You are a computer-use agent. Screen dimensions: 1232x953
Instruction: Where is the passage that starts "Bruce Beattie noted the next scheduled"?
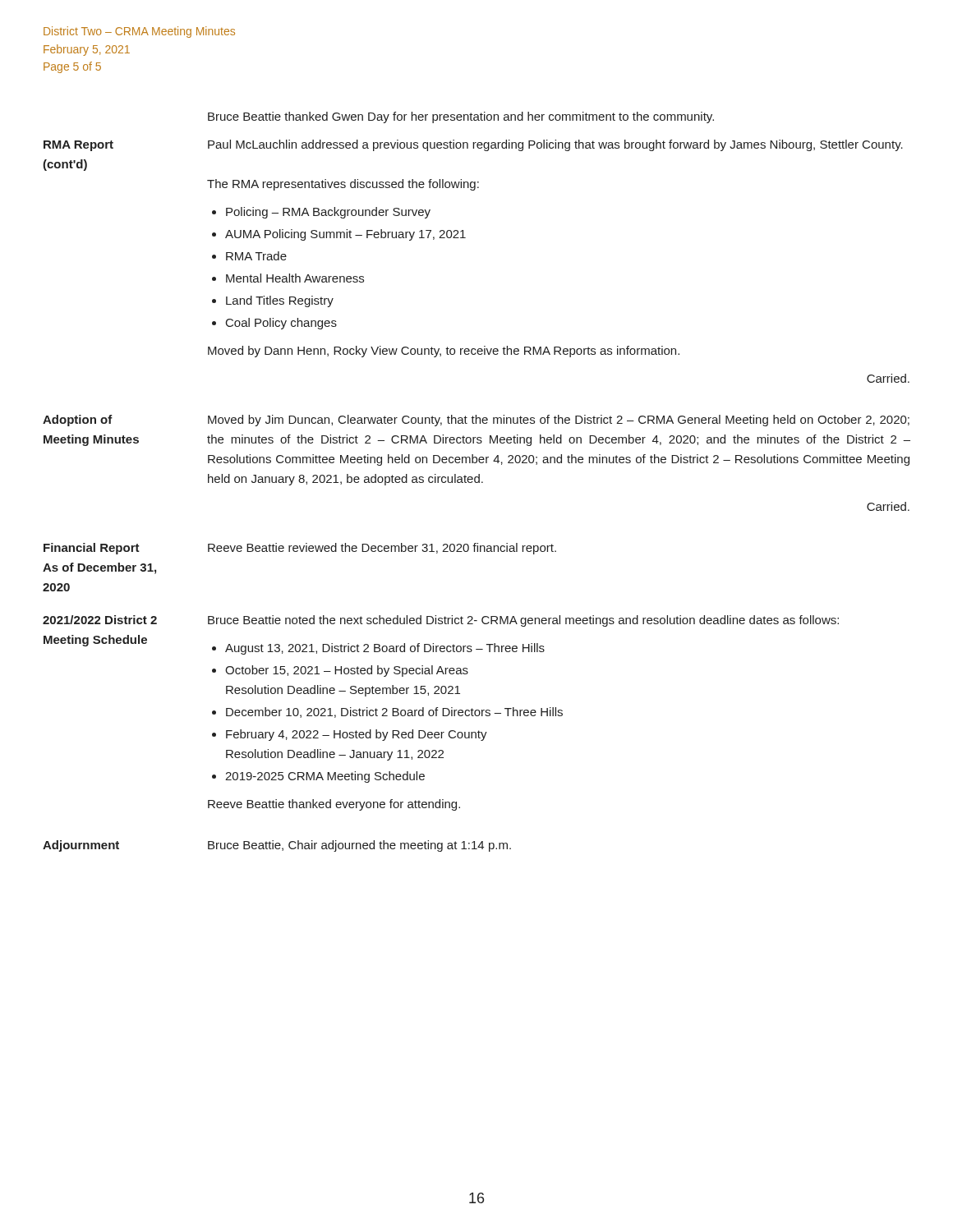(523, 620)
